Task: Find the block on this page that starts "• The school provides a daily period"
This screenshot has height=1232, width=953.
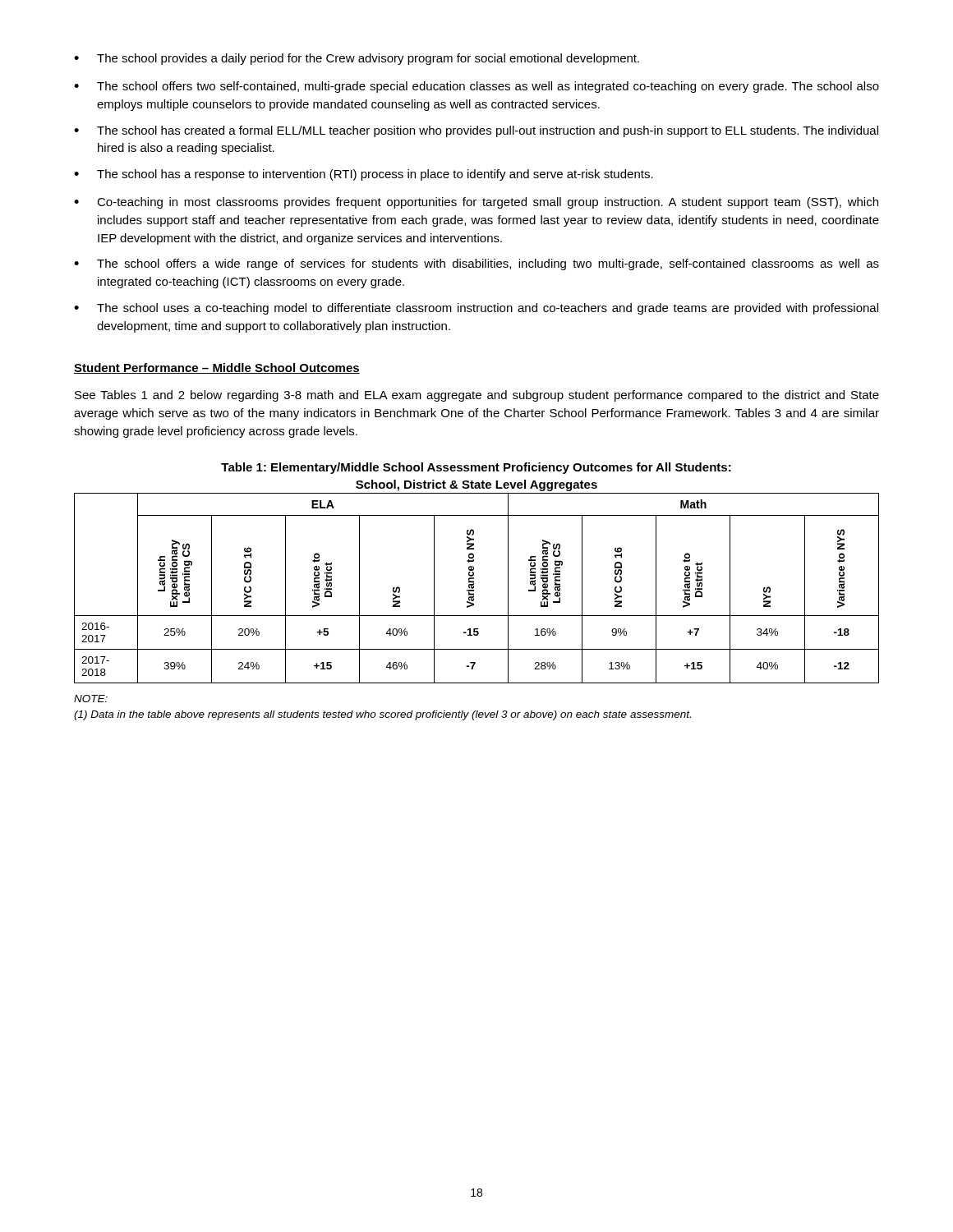Action: 476,59
